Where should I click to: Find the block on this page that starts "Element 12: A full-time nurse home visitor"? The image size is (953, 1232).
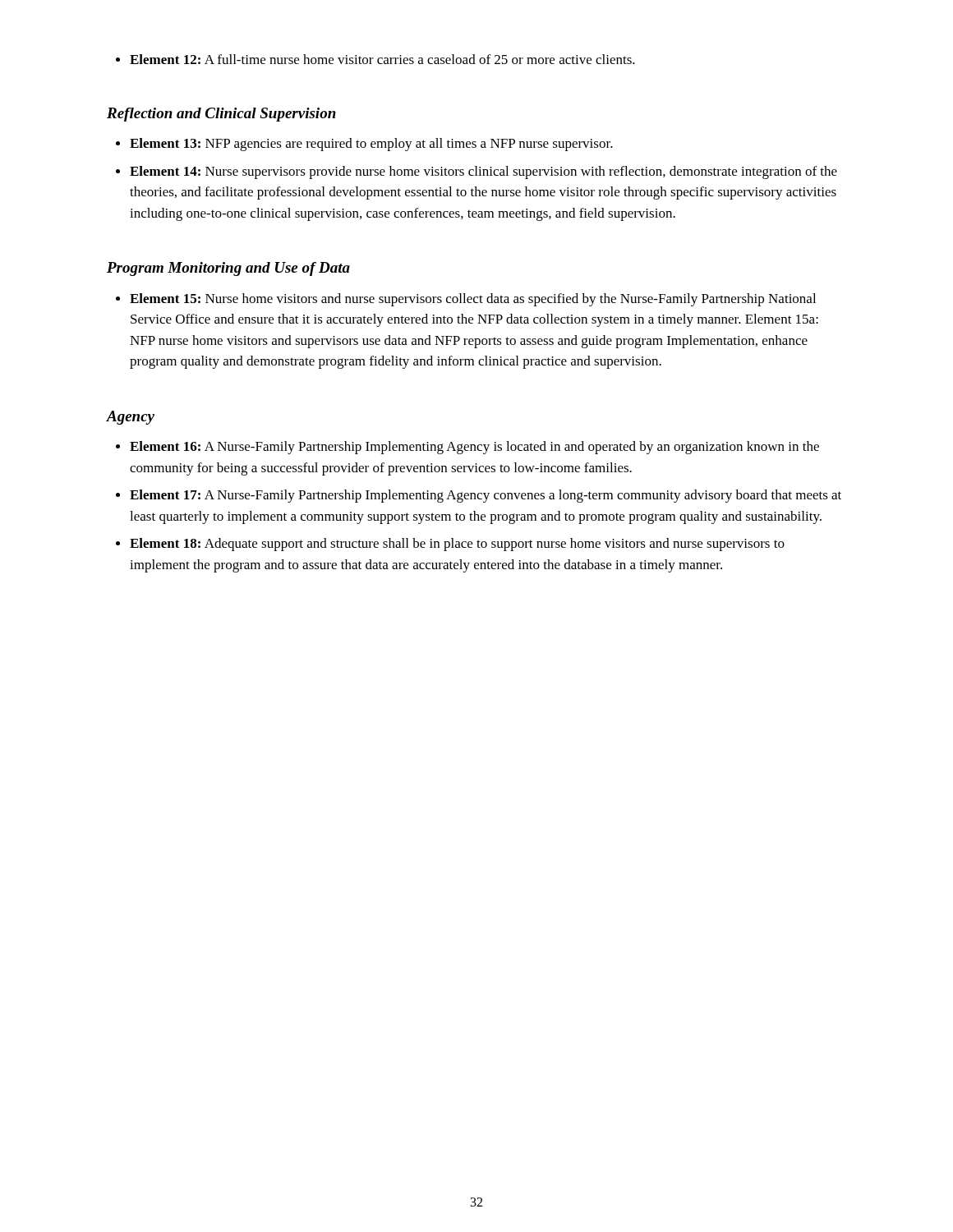pos(476,60)
